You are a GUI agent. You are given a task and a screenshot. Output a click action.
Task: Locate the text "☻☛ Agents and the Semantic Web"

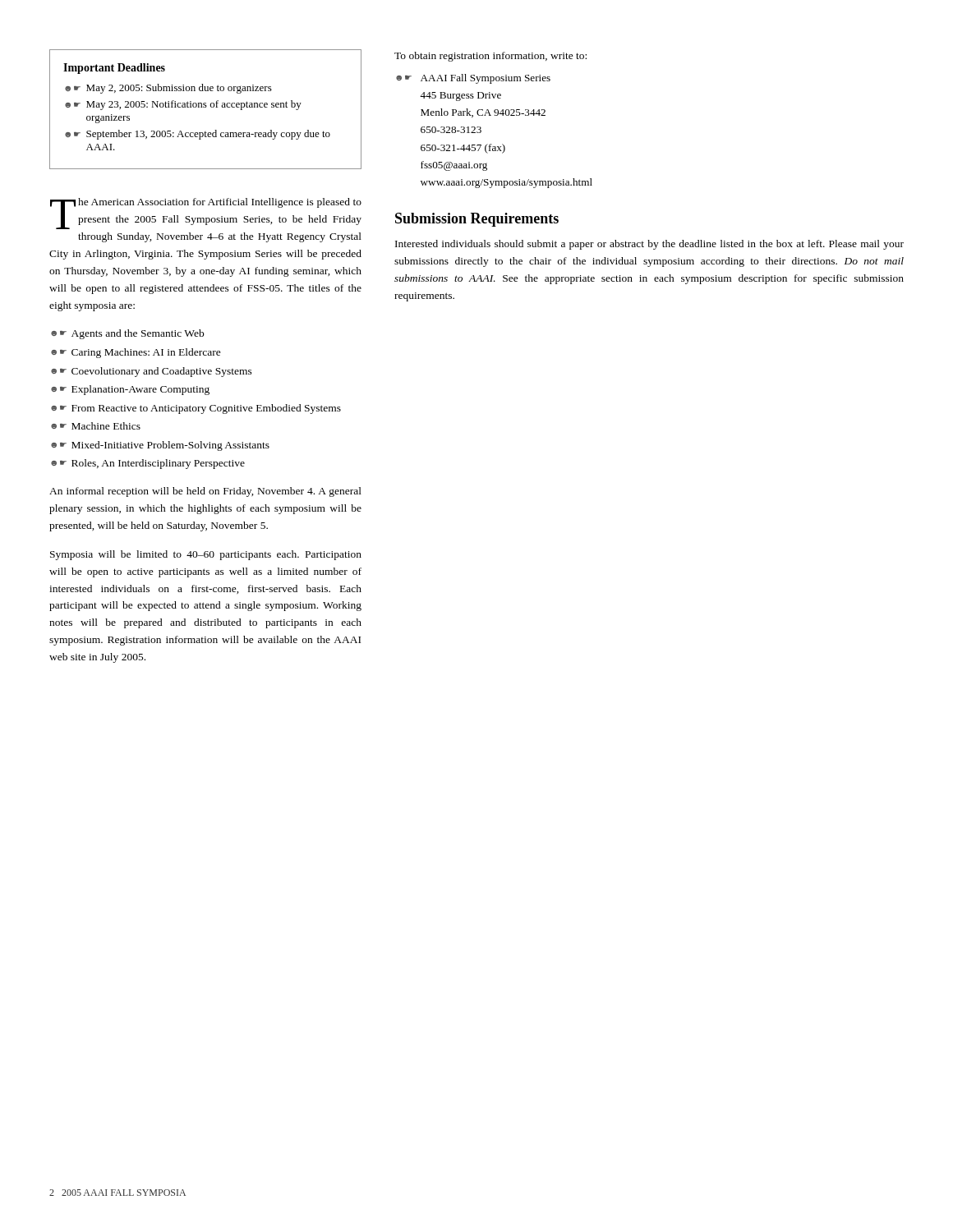coord(127,334)
